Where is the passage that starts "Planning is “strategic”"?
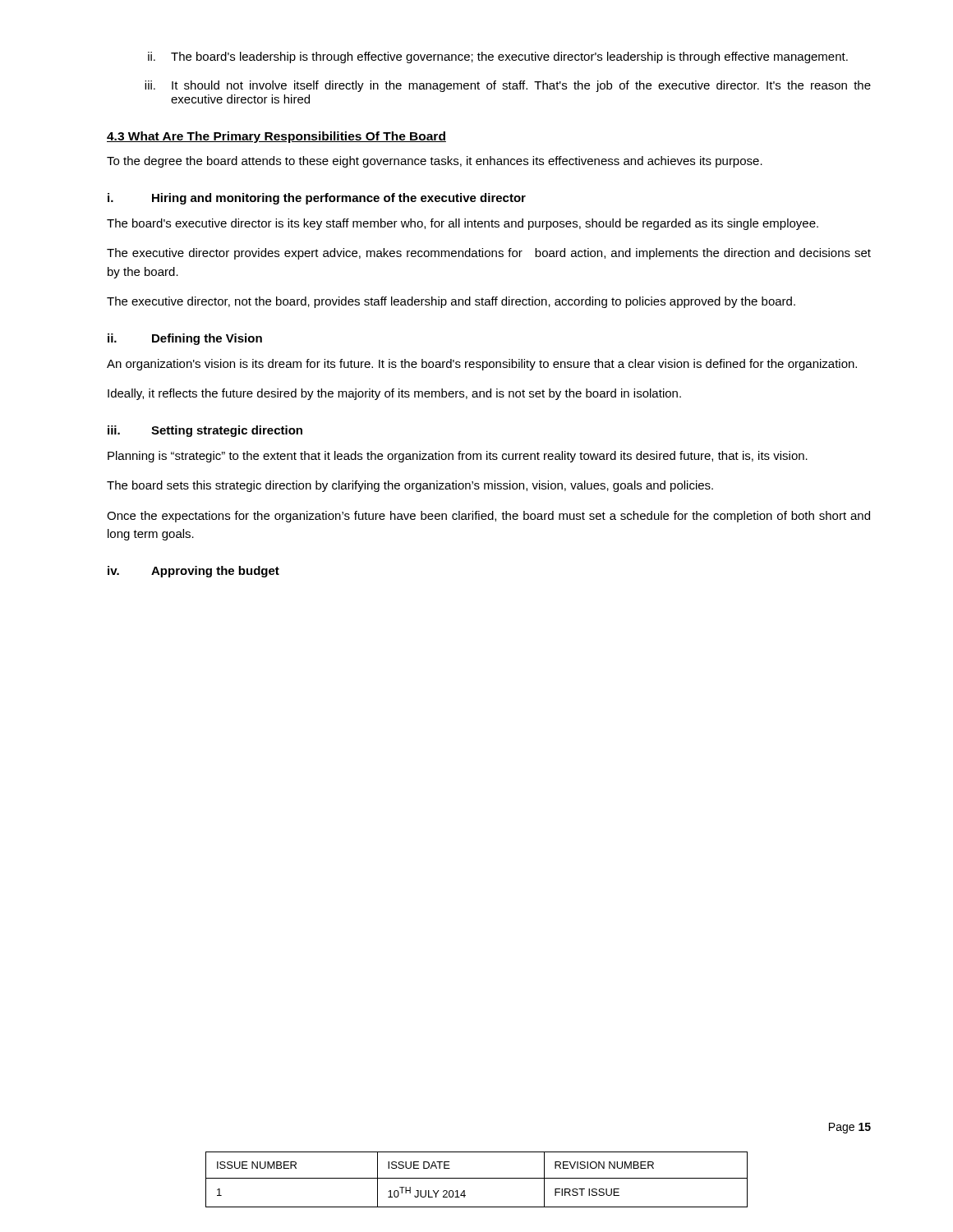 (x=457, y=455)
